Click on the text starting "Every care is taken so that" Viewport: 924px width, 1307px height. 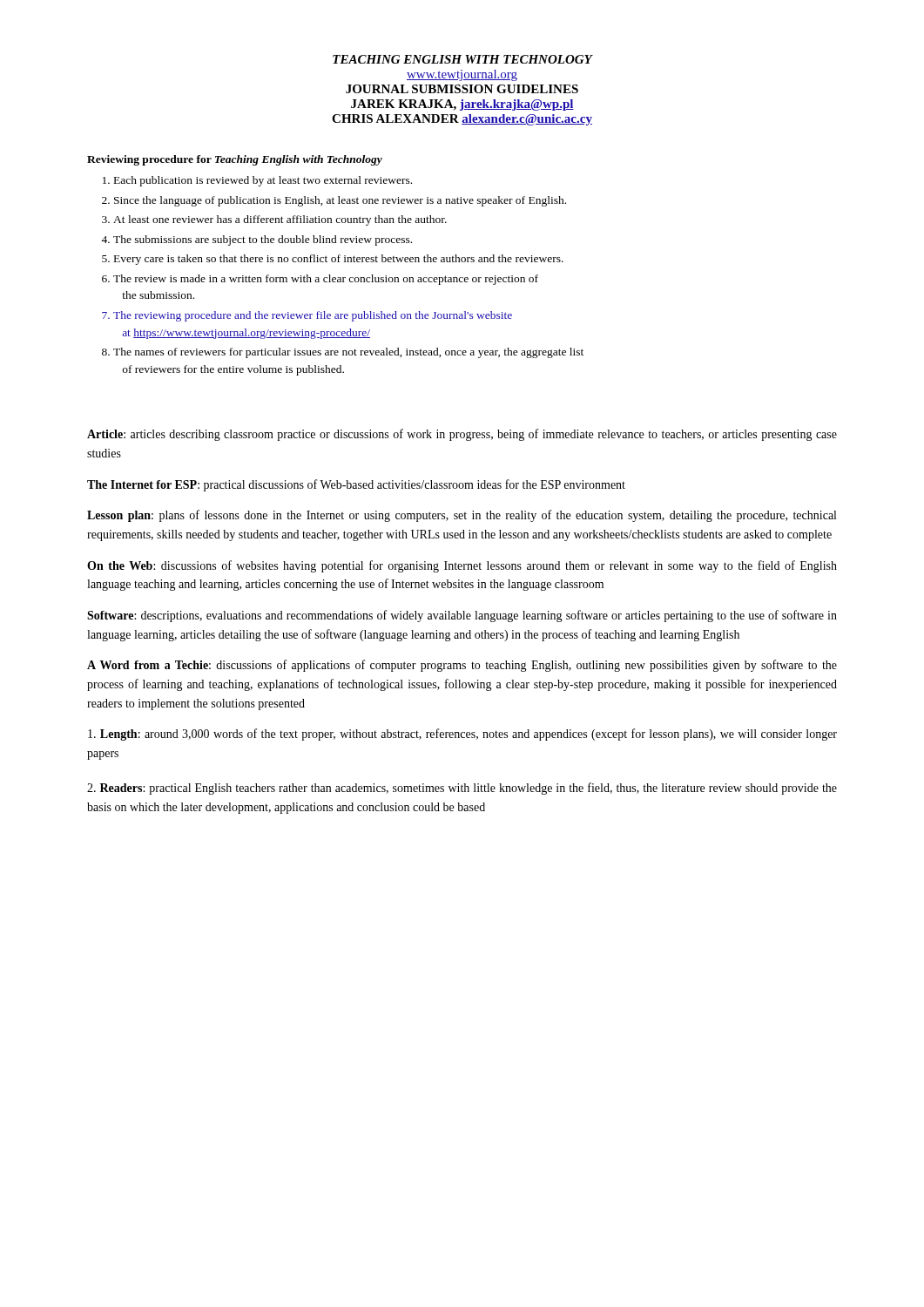coord(338,259)
